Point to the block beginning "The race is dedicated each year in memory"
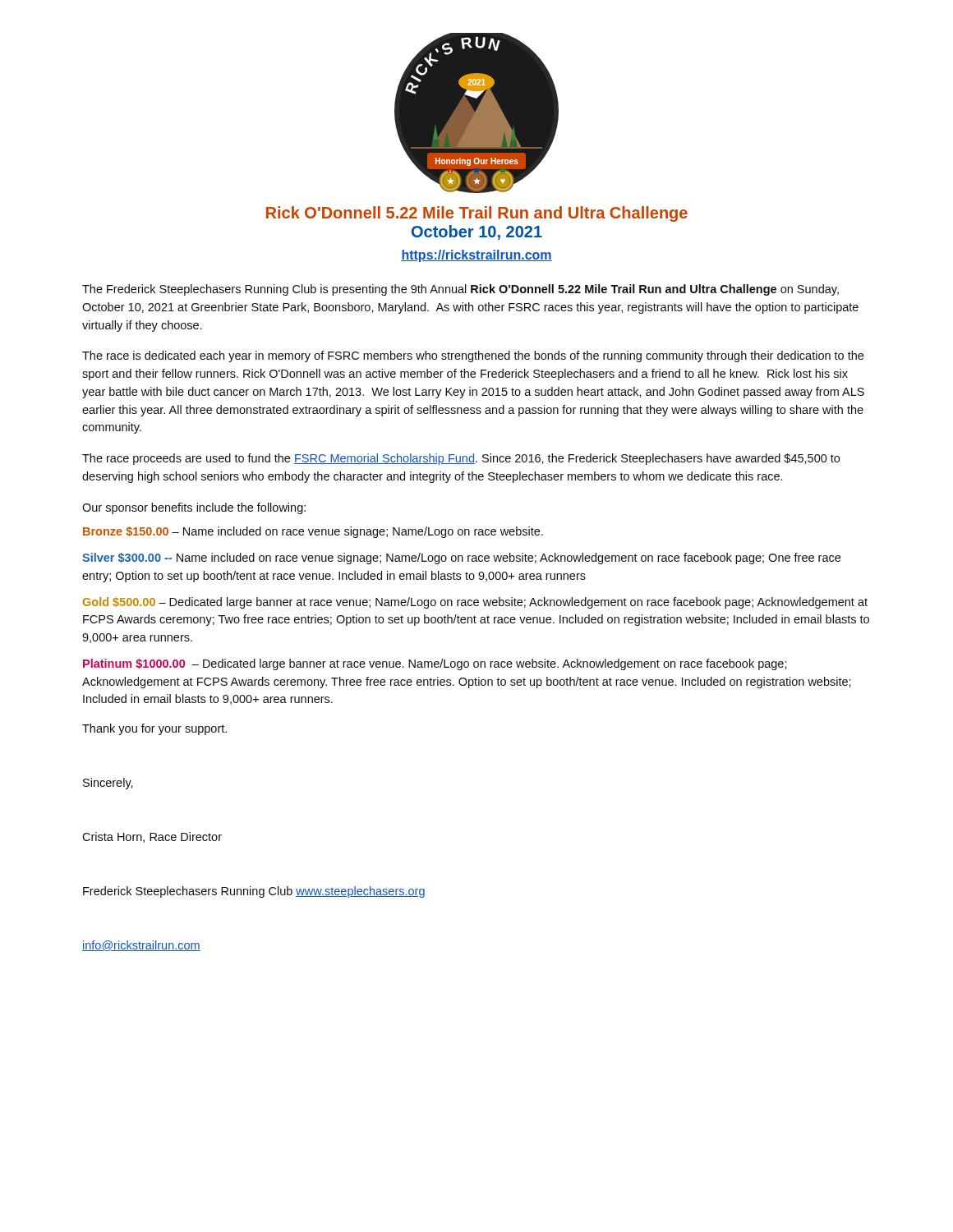 pos(473,392)
